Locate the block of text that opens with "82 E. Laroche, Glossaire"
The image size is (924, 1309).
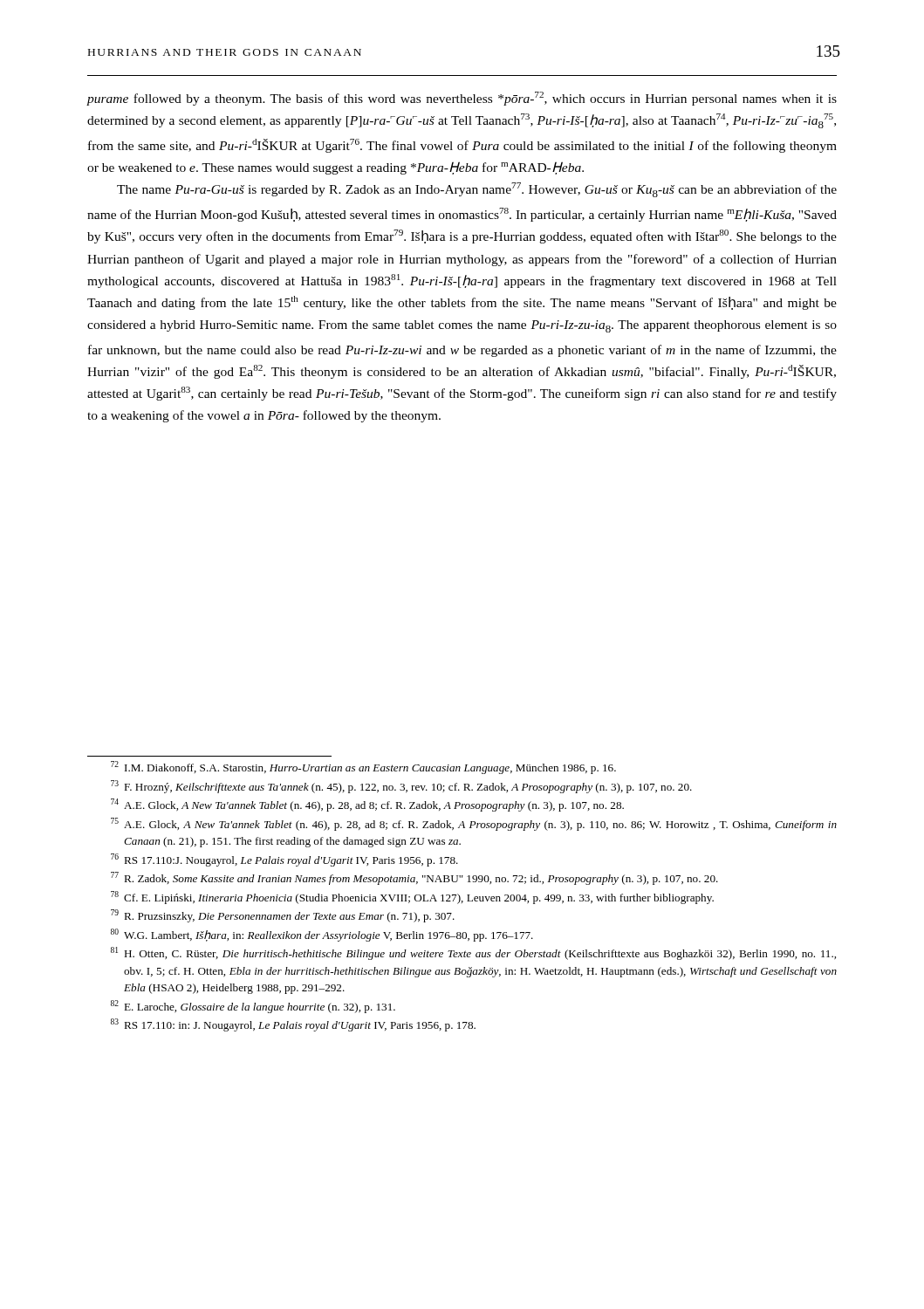pos(253,1007)
